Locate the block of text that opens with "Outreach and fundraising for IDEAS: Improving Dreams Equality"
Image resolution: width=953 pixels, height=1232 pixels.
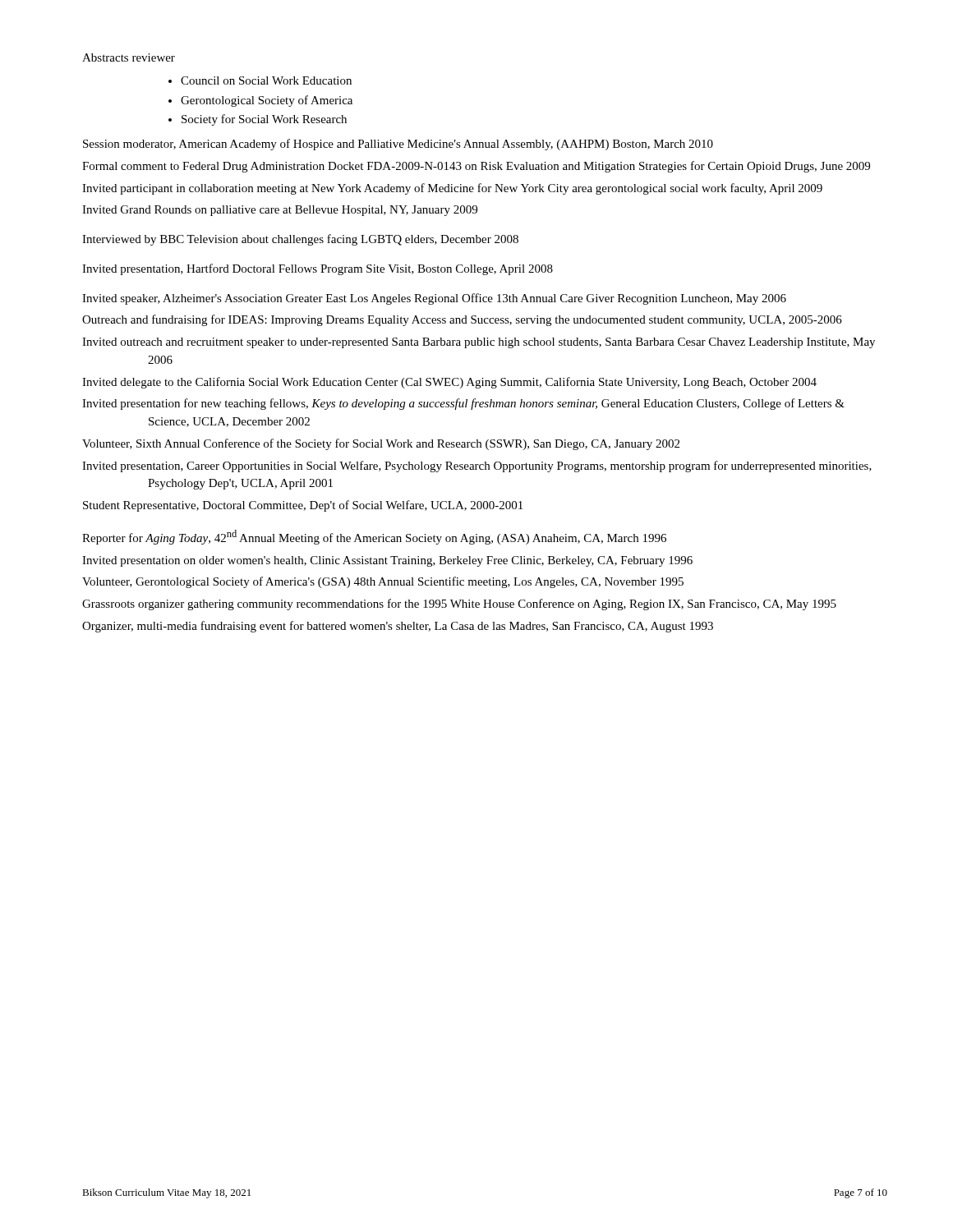462,320
